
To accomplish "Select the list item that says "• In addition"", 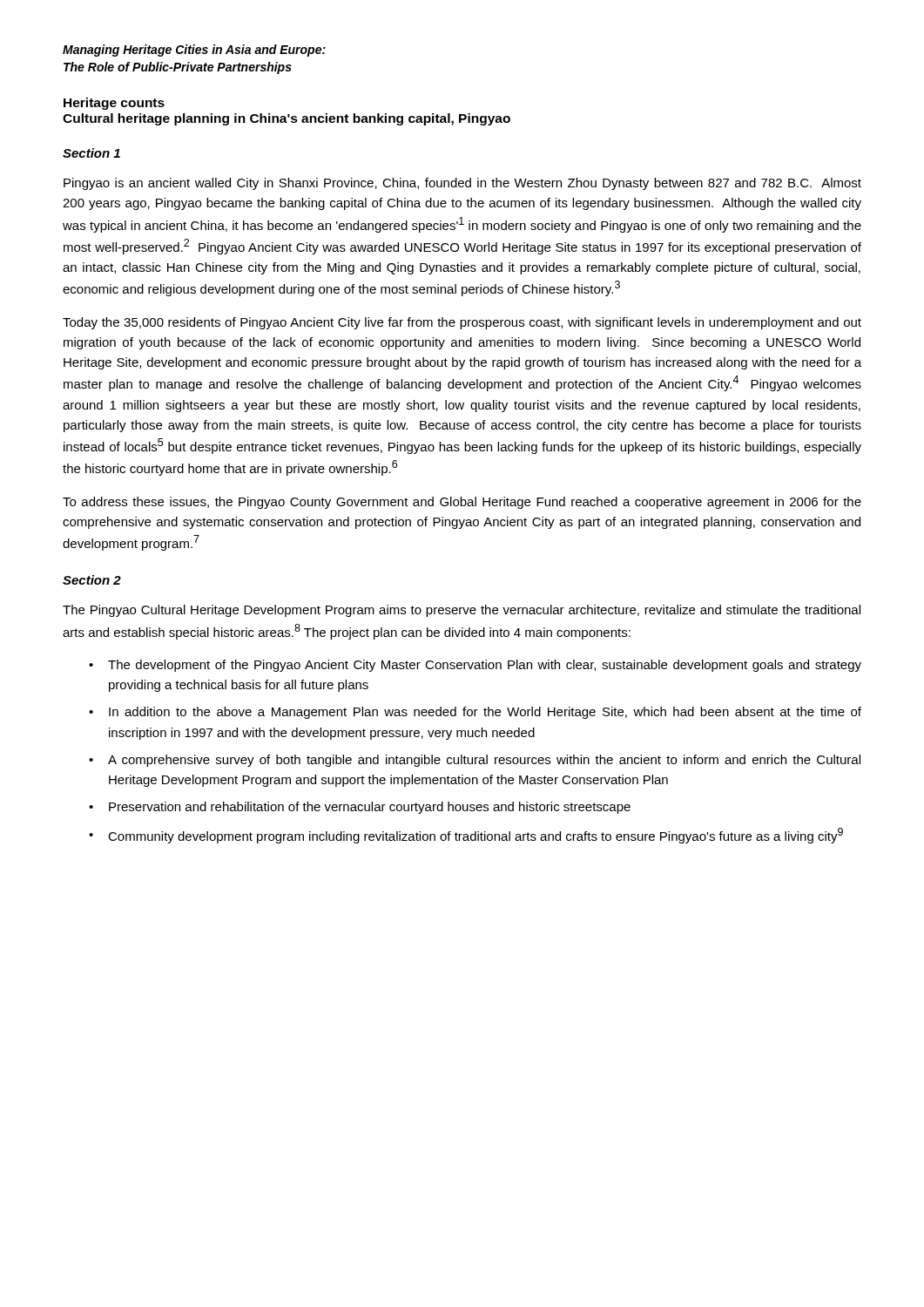I will 475,722.
